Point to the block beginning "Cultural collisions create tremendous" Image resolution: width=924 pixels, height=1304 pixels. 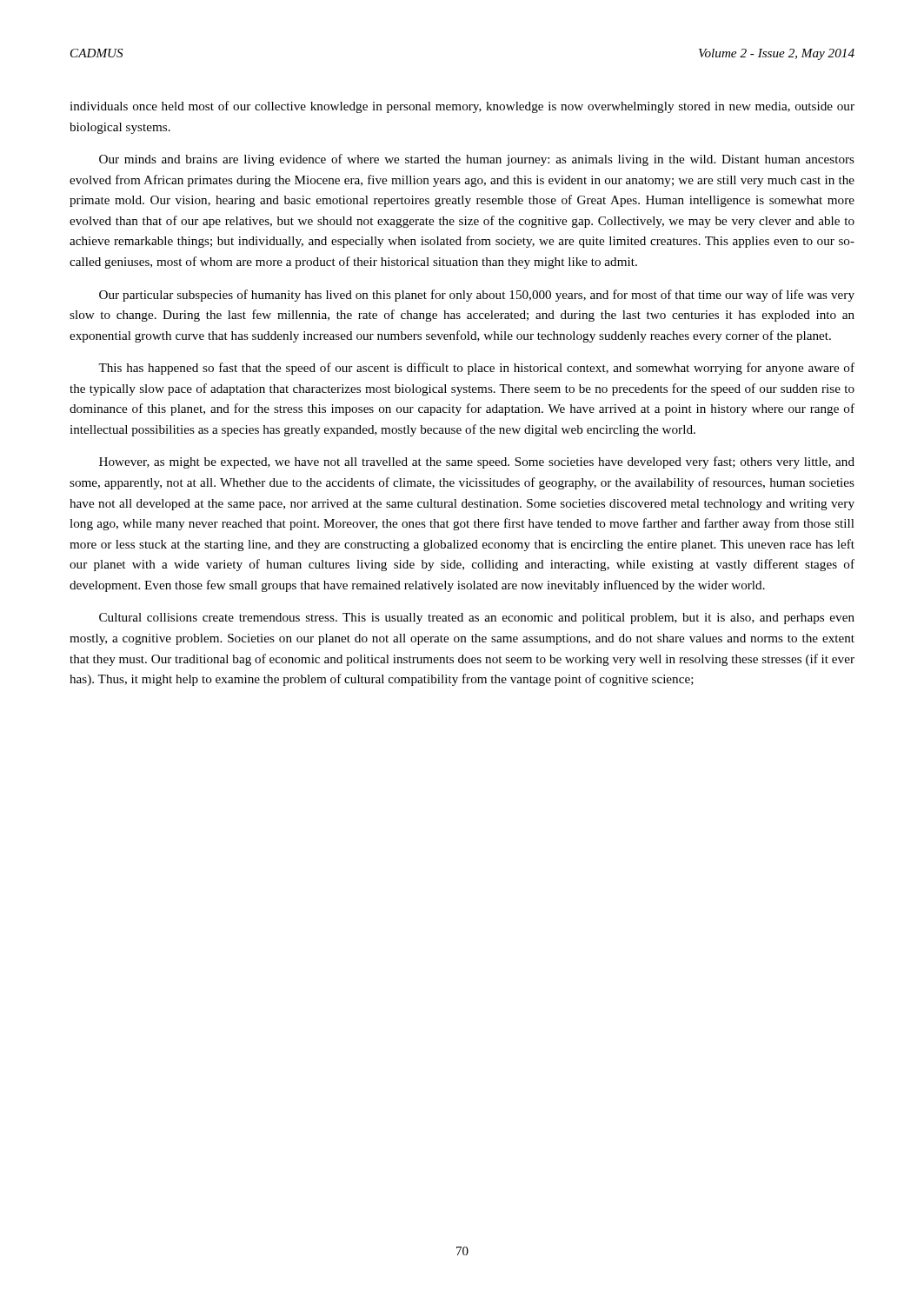click(462, 648)
